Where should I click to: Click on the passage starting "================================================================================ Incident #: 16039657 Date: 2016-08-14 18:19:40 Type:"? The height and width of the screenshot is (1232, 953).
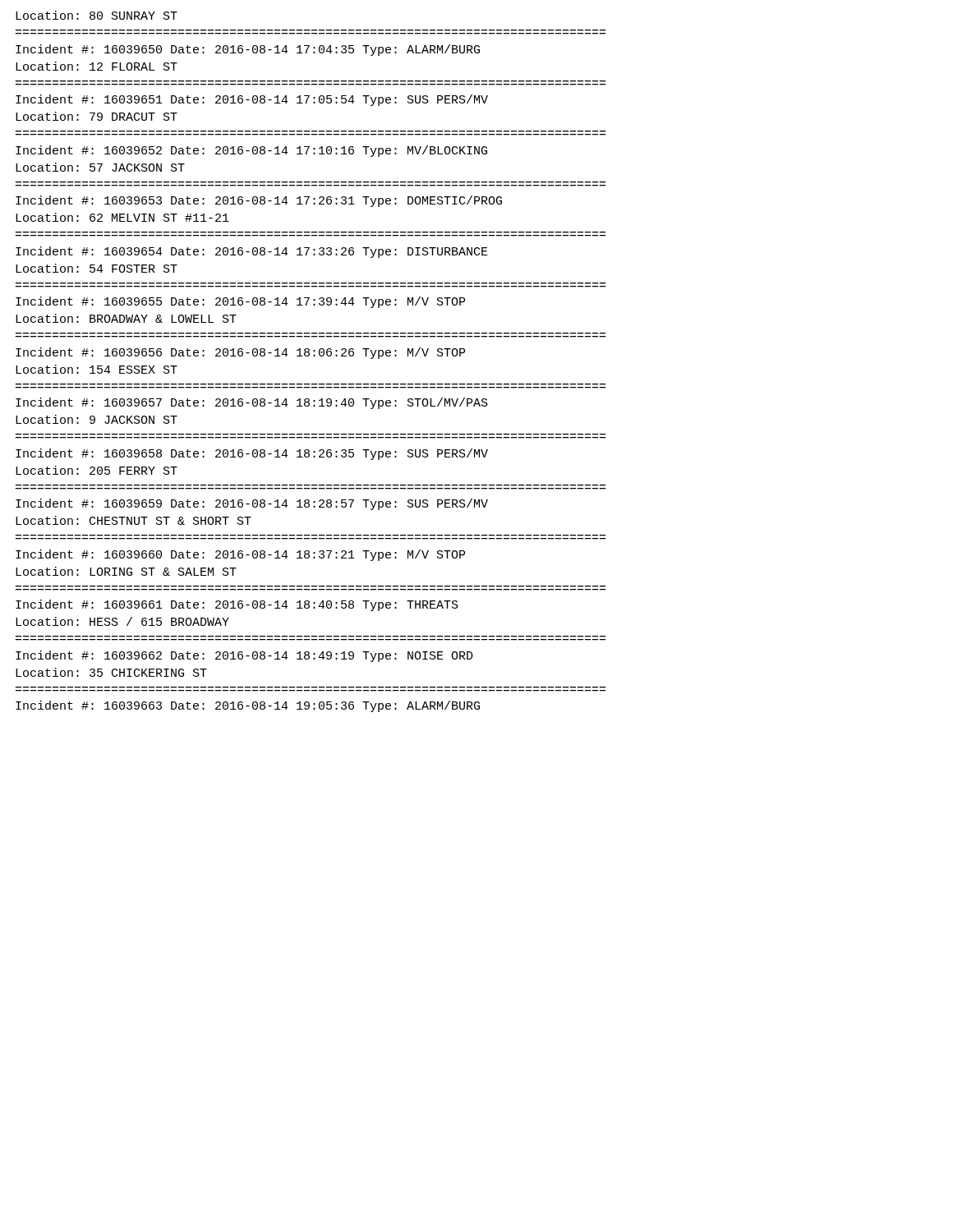point(476,404)
